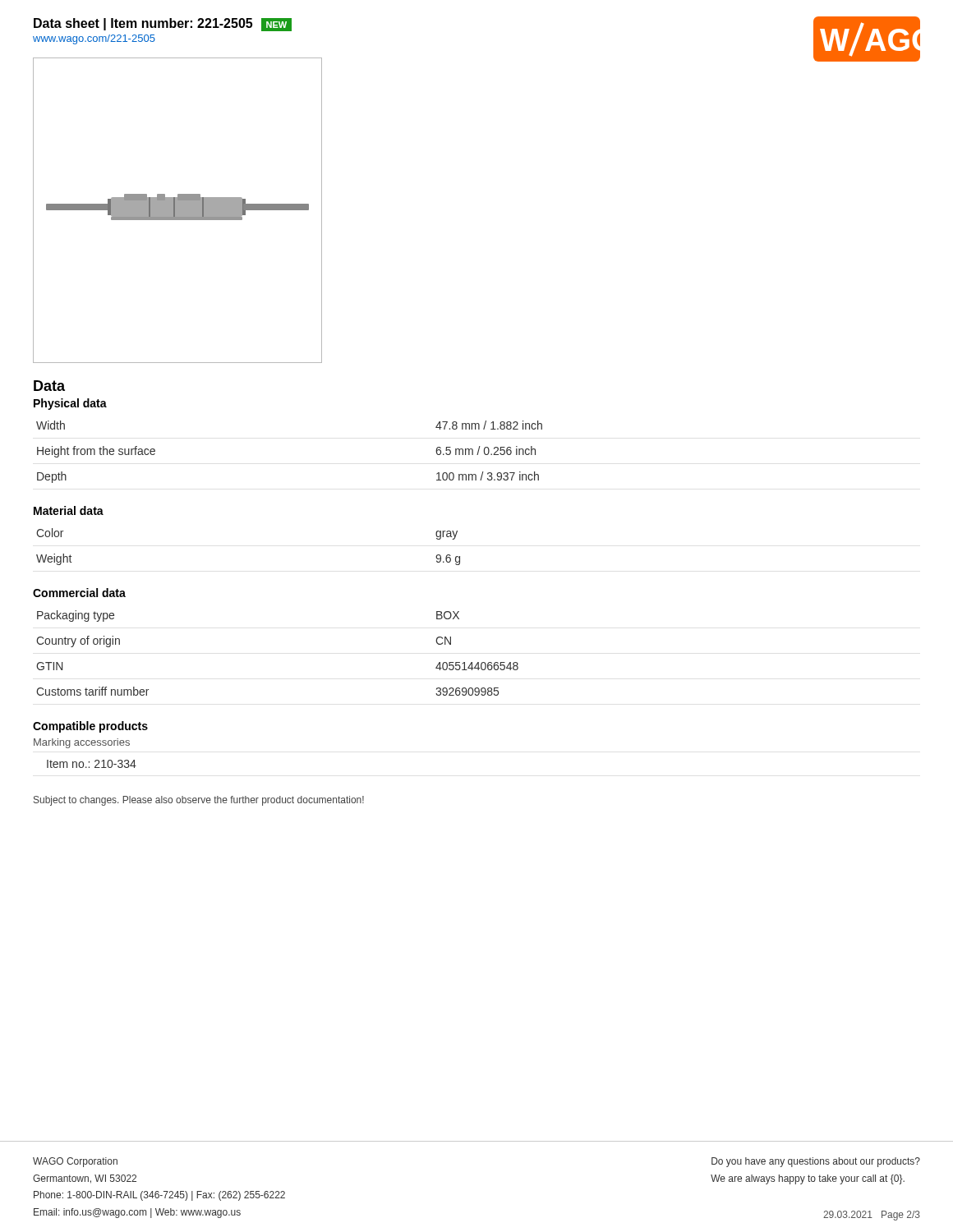Find the table that mentions "Country of origin"
This screenshot has height=1232, width=953.
point(476,654)
